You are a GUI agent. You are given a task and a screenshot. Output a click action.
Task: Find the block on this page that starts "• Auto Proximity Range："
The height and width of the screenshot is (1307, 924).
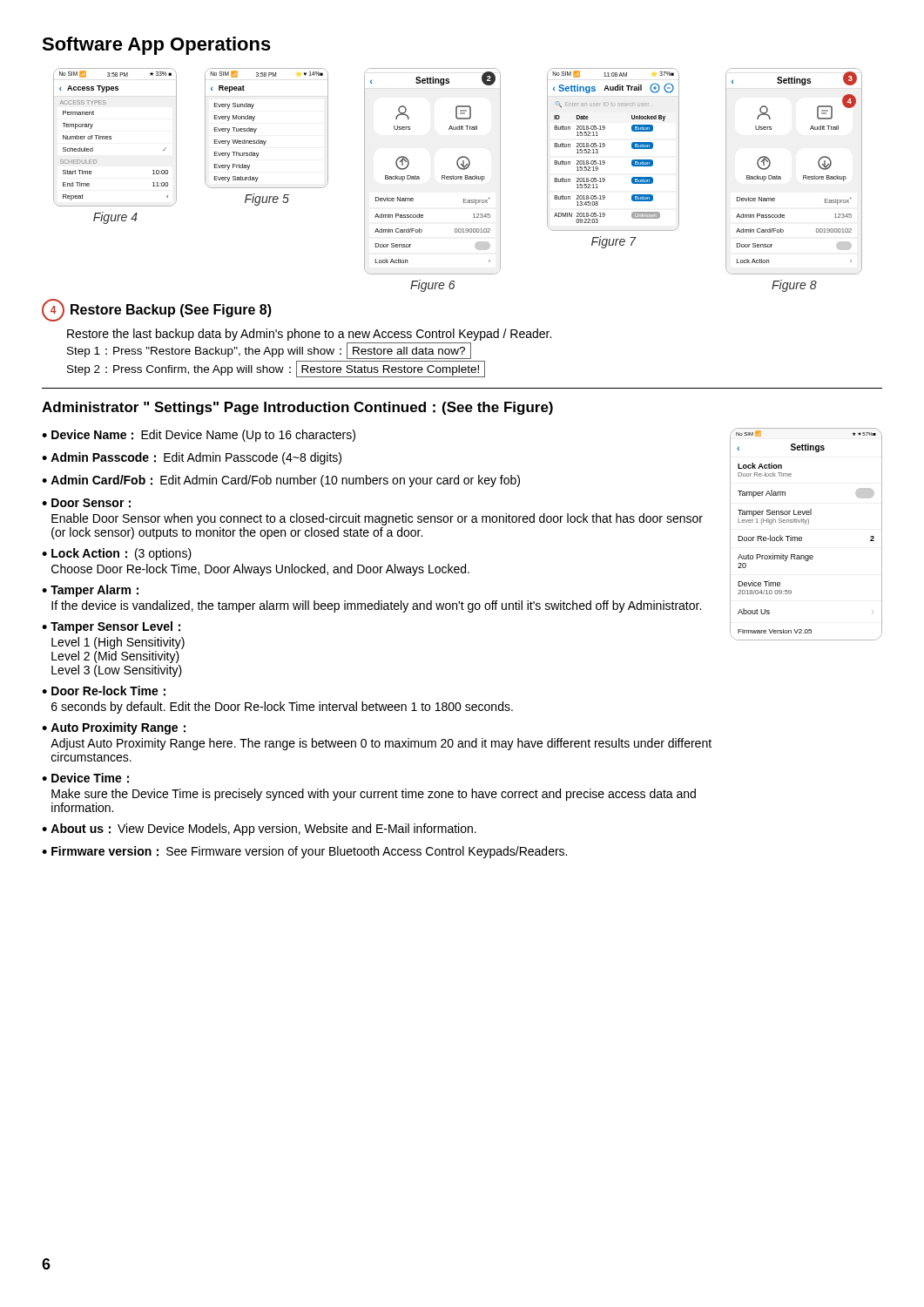click(x=378, y=742)
